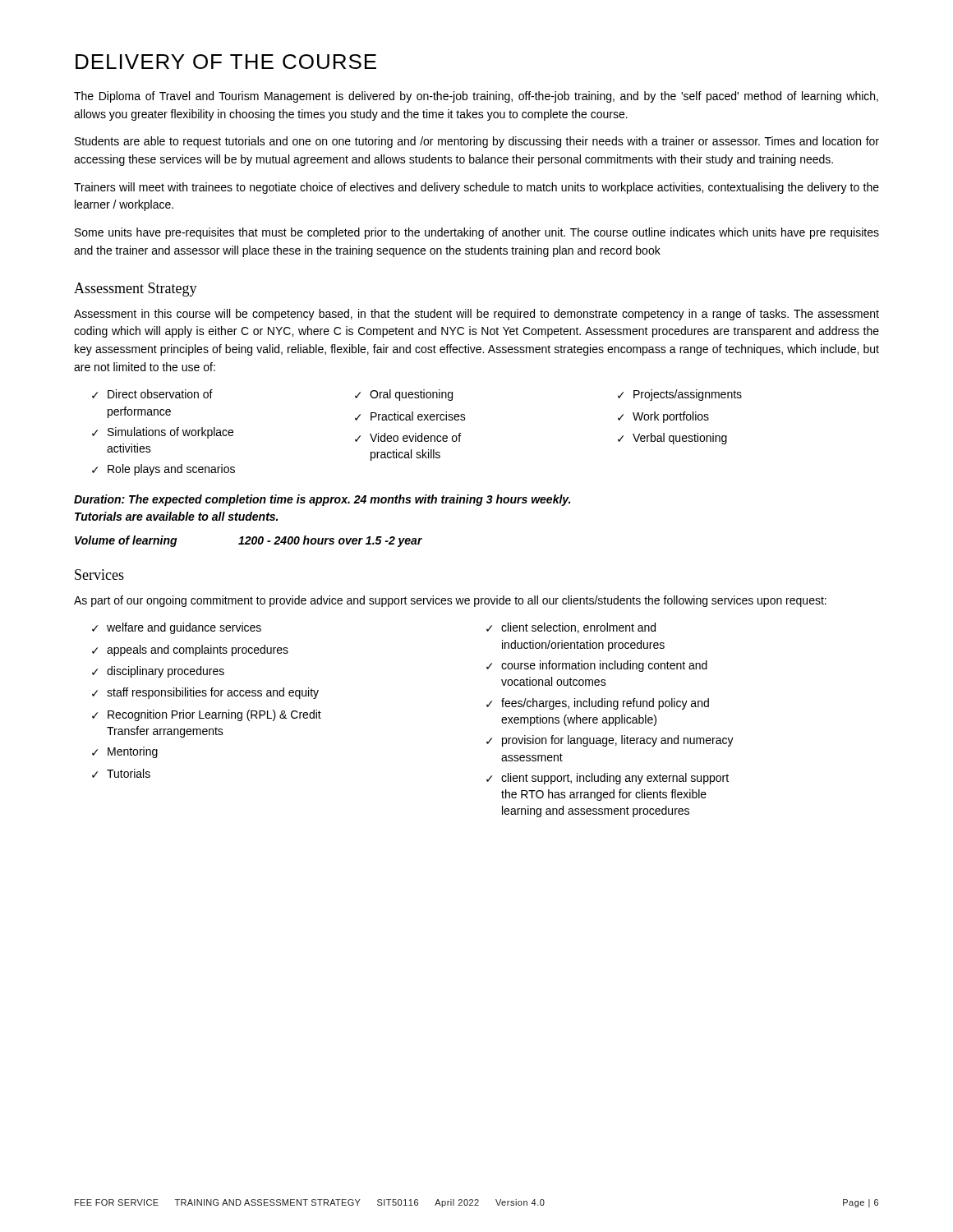Image resolution: width=953 pixels, height=1232 pixels.
Task: Locate the passage starting "Students are able"
Action: (x=476, y=150)
